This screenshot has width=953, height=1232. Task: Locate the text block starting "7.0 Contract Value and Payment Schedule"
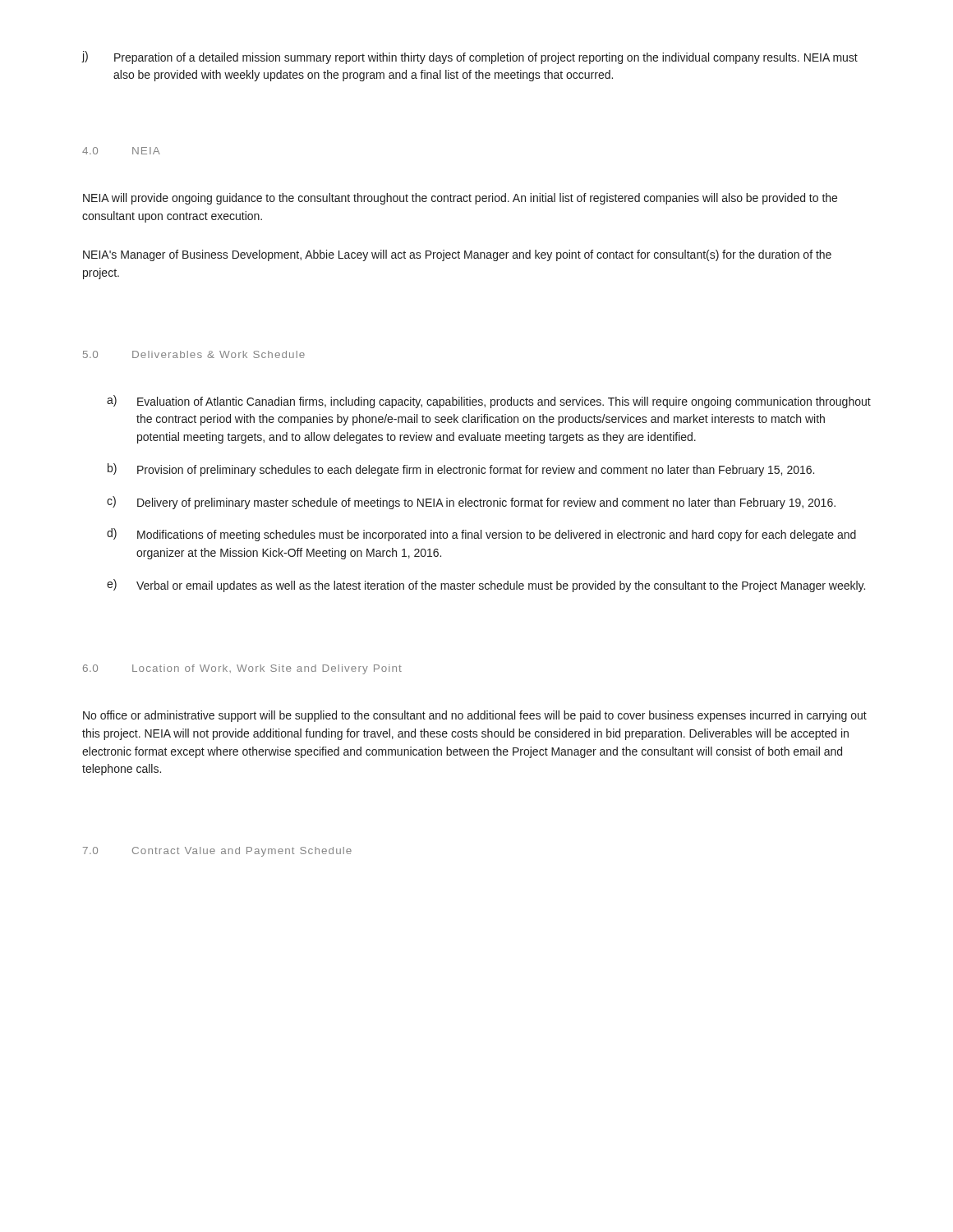[x=217, y=850]
